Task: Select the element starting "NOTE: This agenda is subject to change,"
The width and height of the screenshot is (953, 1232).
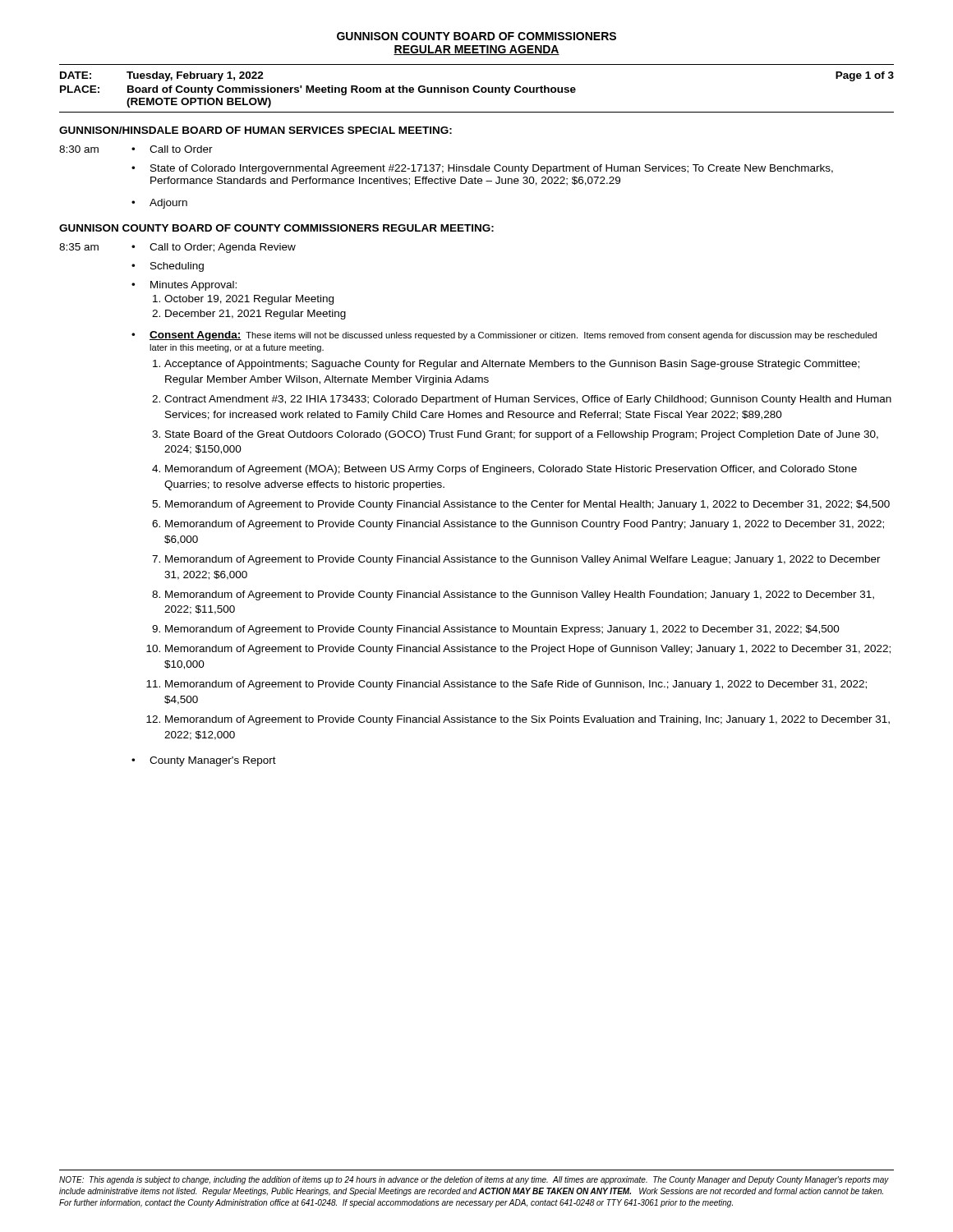Action: (x=476, y=1192)
